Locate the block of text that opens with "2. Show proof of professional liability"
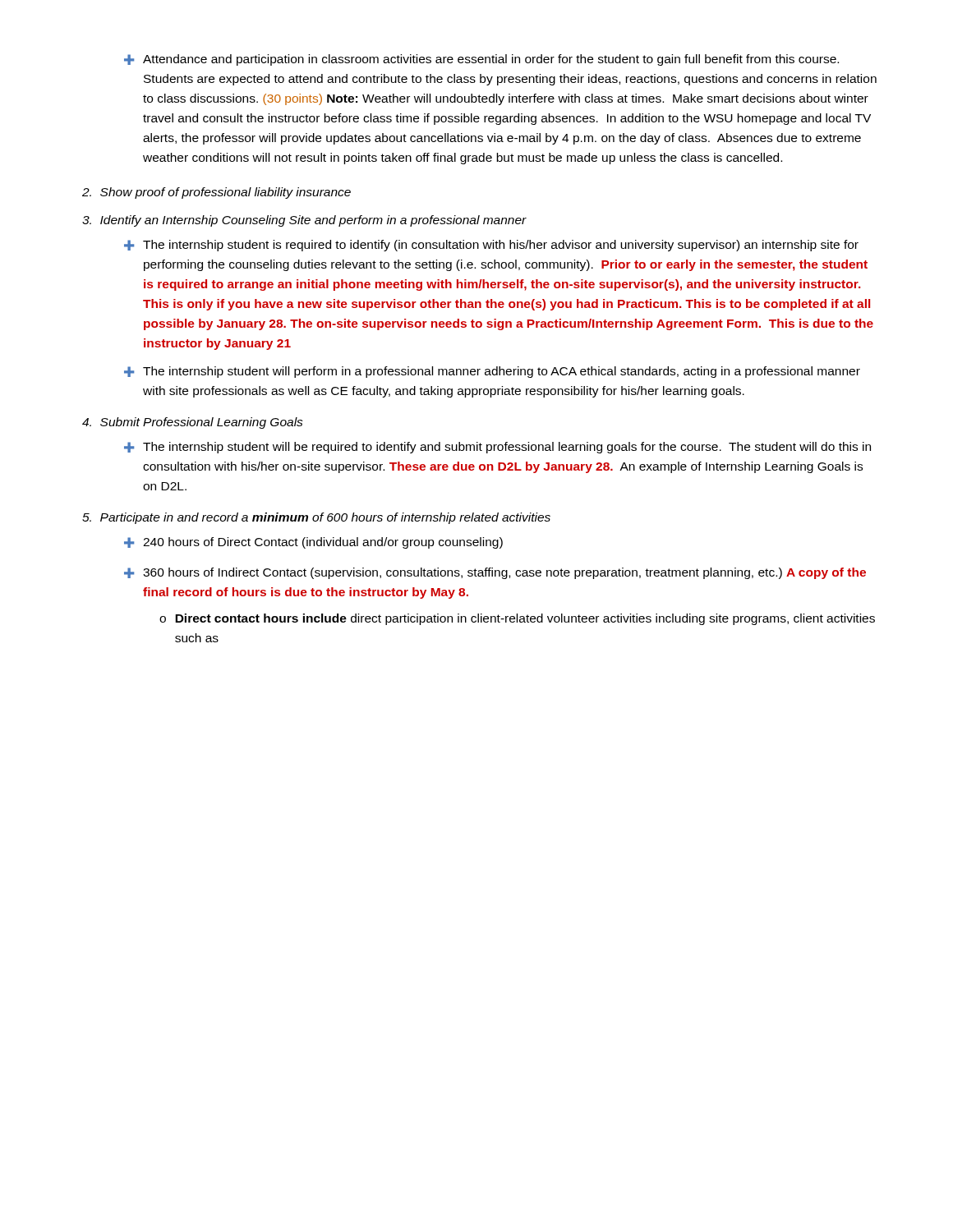The height and width of the screenshot is (1232, 953). click(x=217, y=192)
